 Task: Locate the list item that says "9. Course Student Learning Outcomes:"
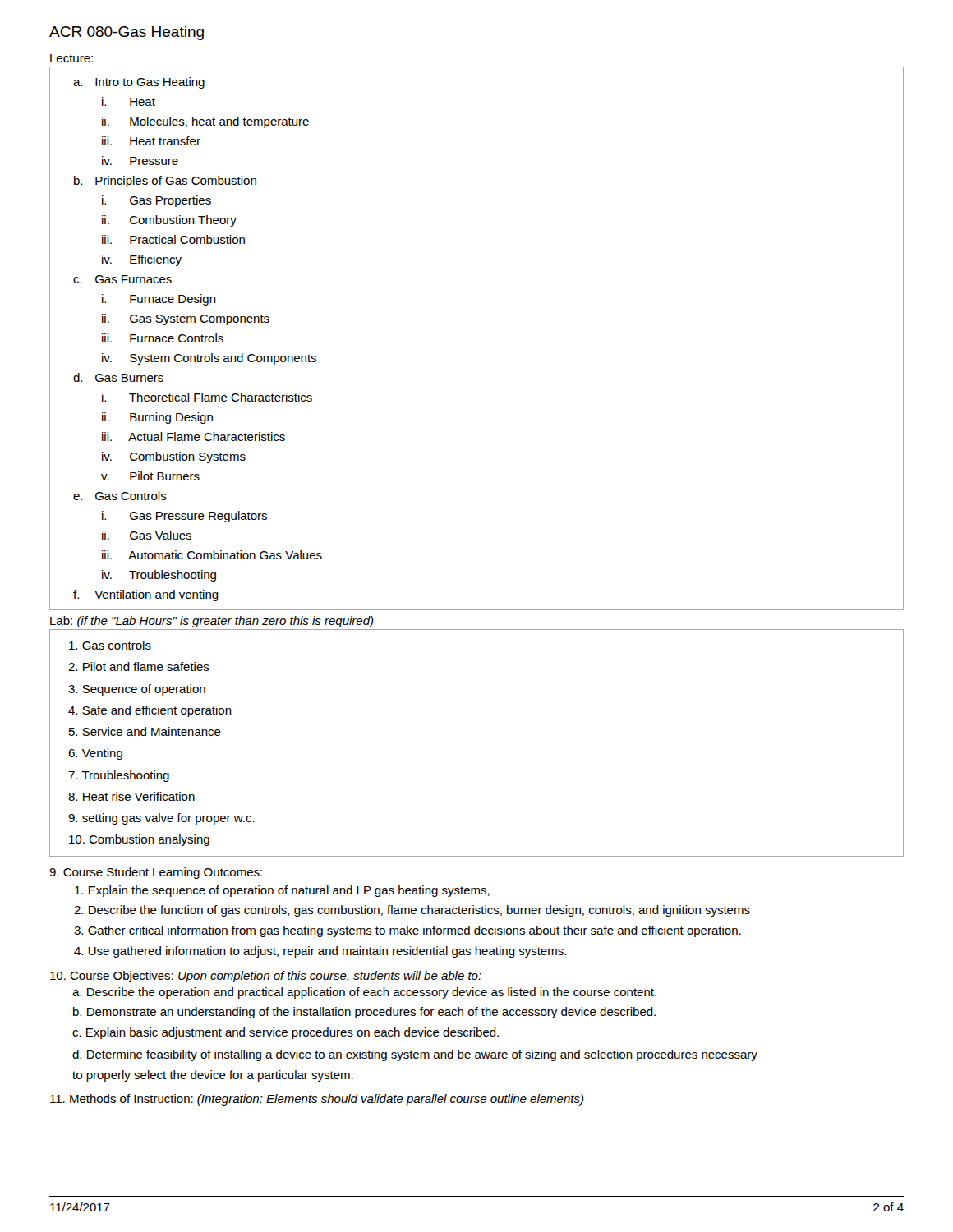click(x=156, y=871)
